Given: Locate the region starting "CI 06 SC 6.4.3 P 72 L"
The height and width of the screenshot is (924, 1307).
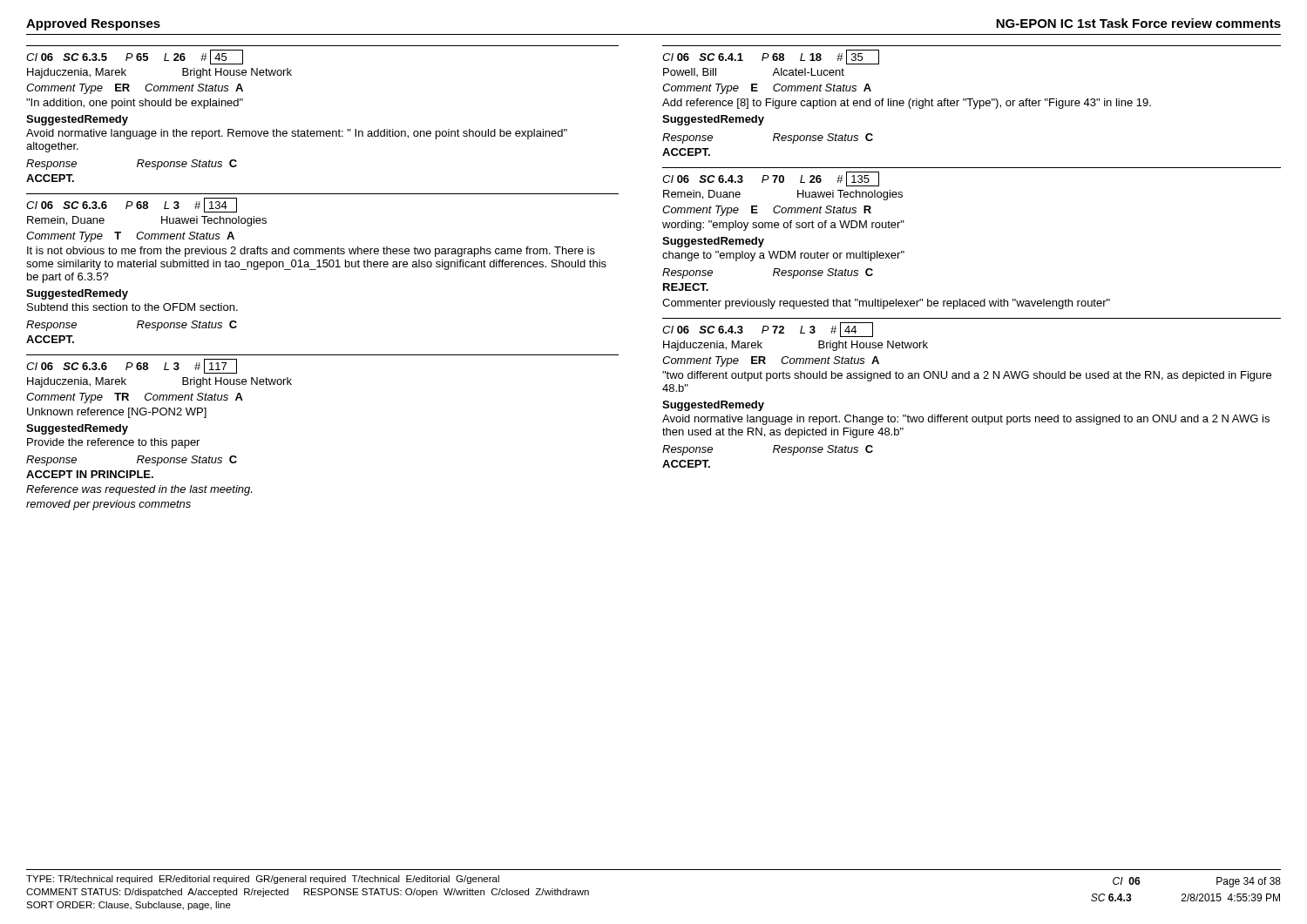Looking at the screenshot, I should (x=768, y=330).
